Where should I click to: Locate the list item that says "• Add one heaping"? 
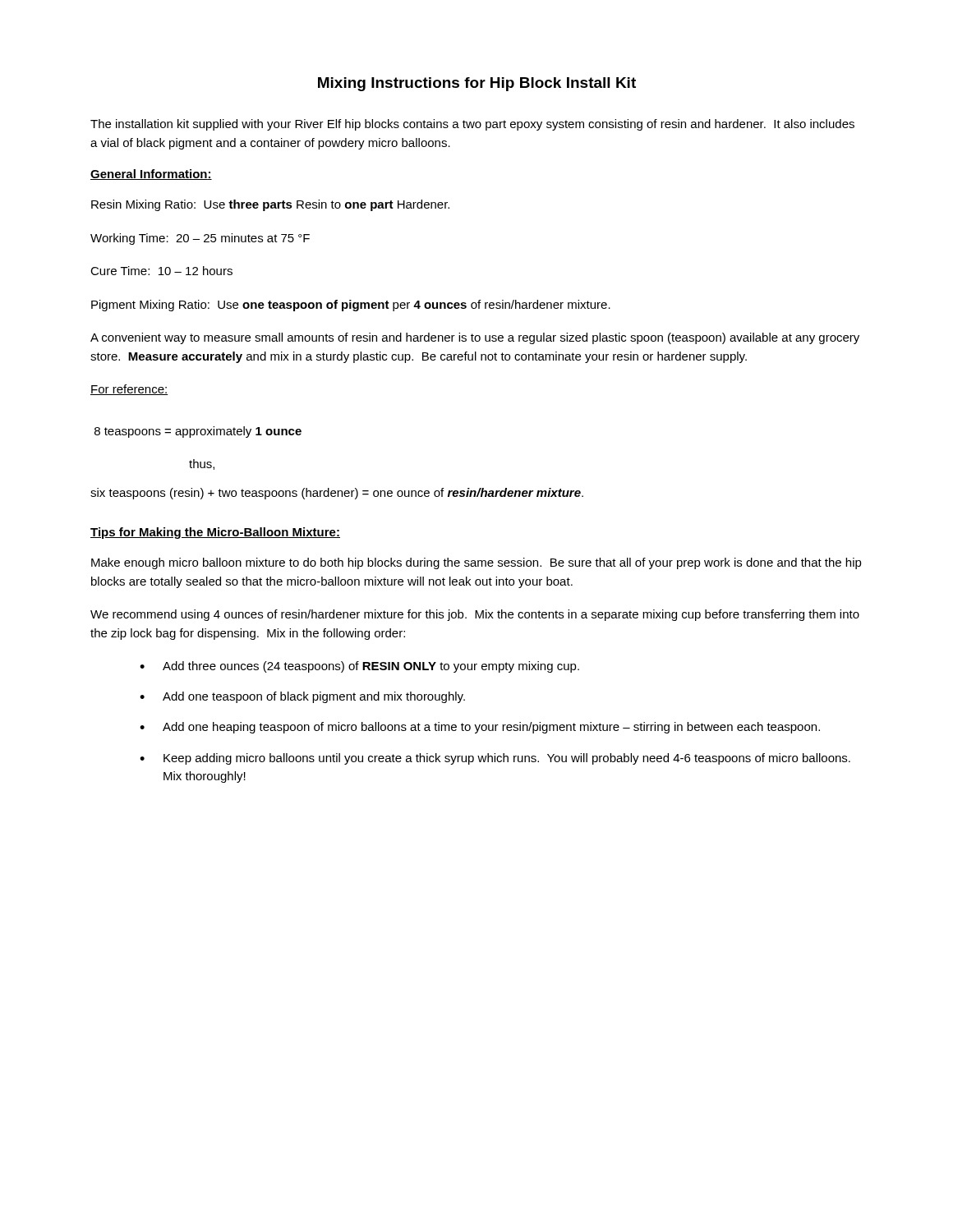[501, 728]
